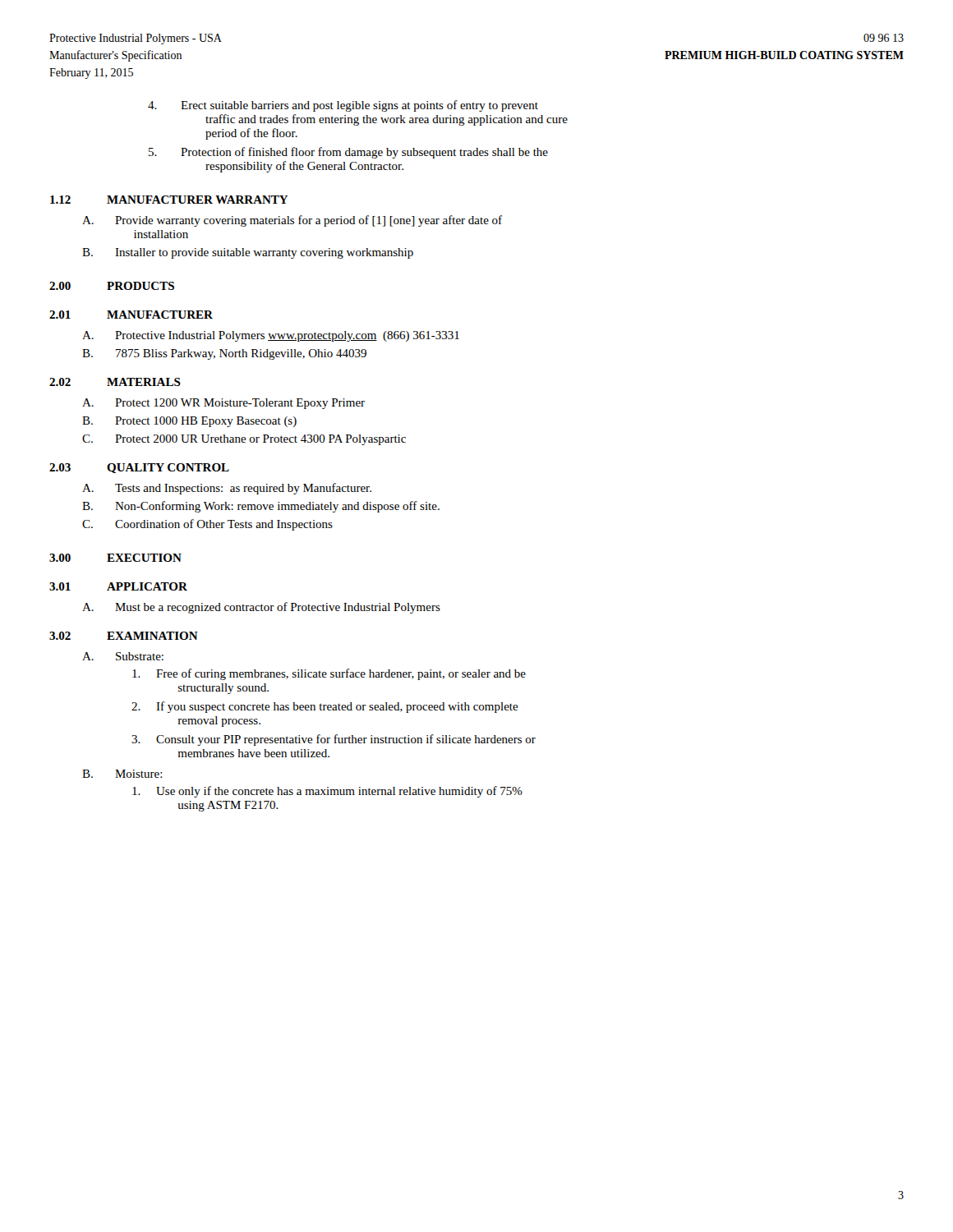Locate the block of text that opens with "Free of curing membranes, silicate surface hardener, paint,"
The height and width of the screenshot is (1232, 953).
(x=341, y=680)
